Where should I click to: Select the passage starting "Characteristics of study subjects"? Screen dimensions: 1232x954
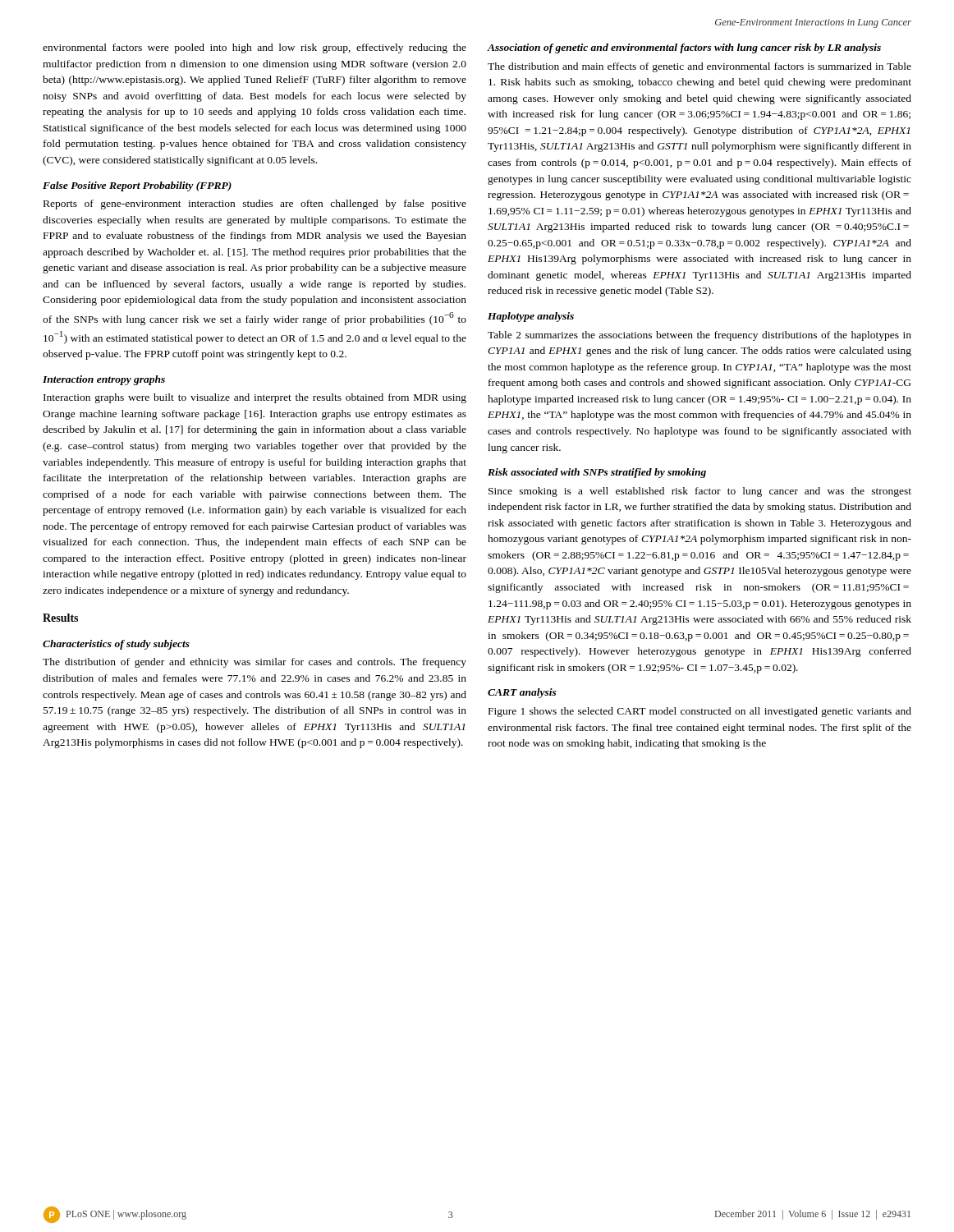pyautogui.click(x=116, y=643)
